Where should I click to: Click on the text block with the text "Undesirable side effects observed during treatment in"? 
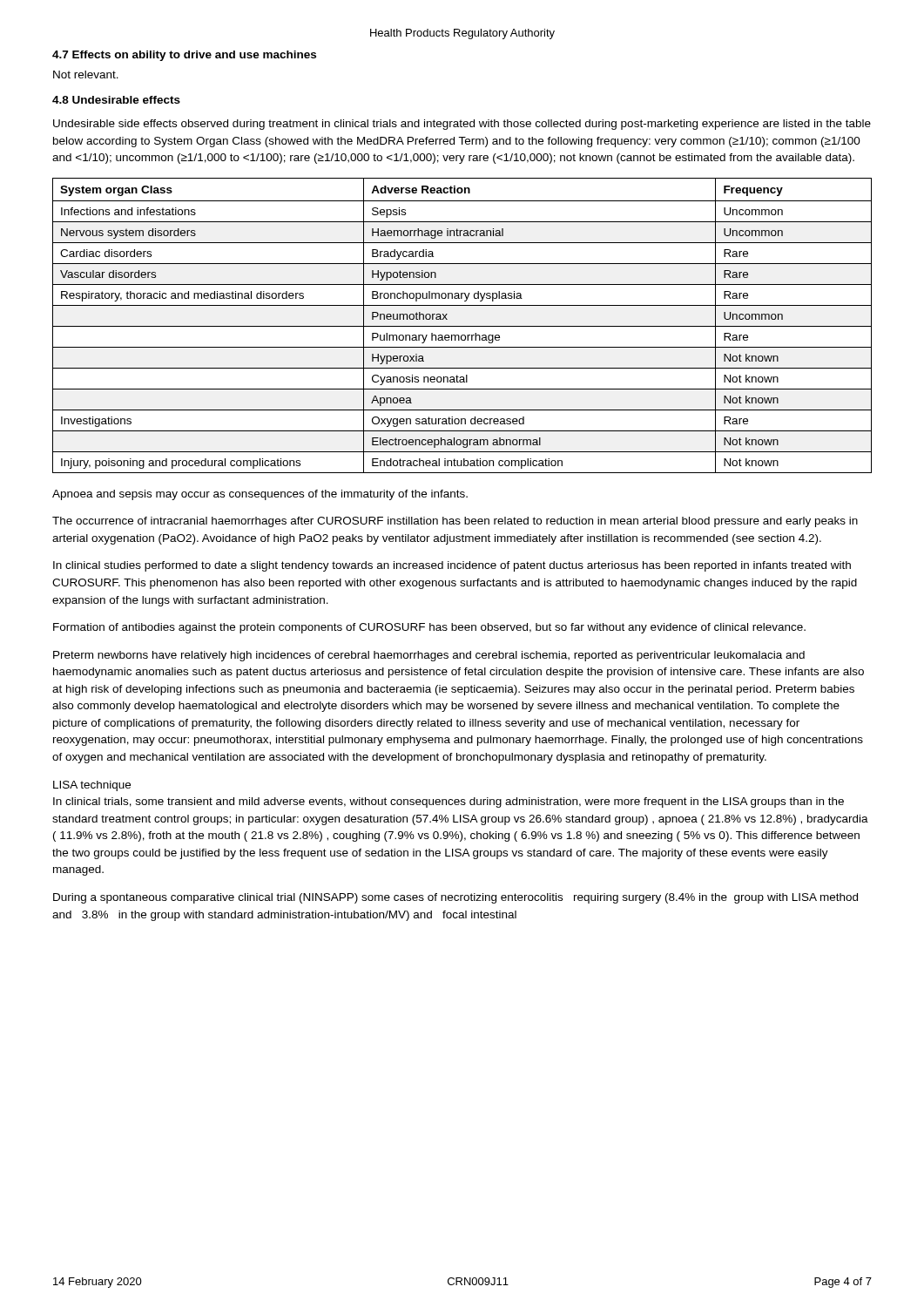(462, 140)
